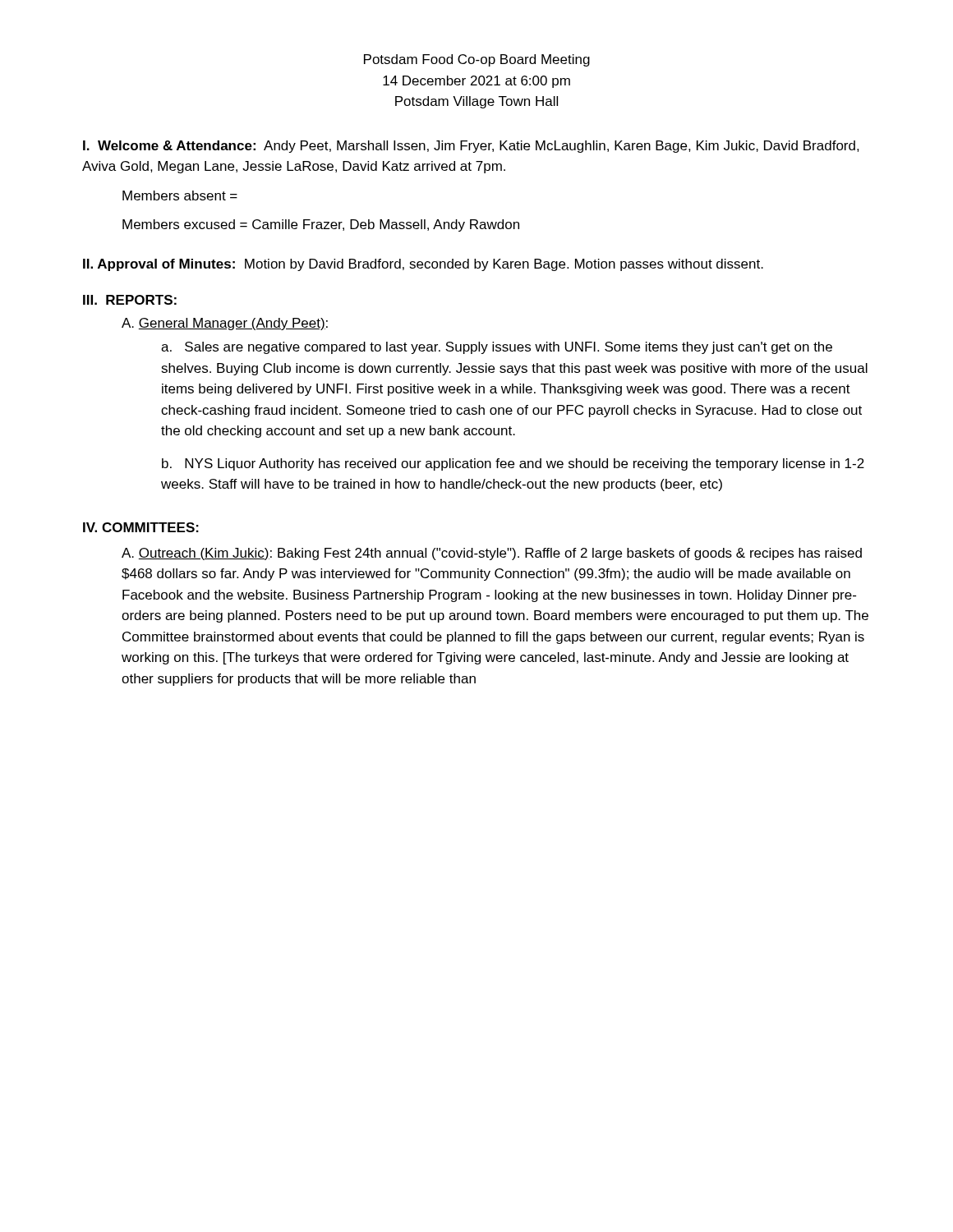Screen dimensions: 1232x953
Task: Locate the text "A. General Manager (Andy Peet):"
Action: pos(225,323)
